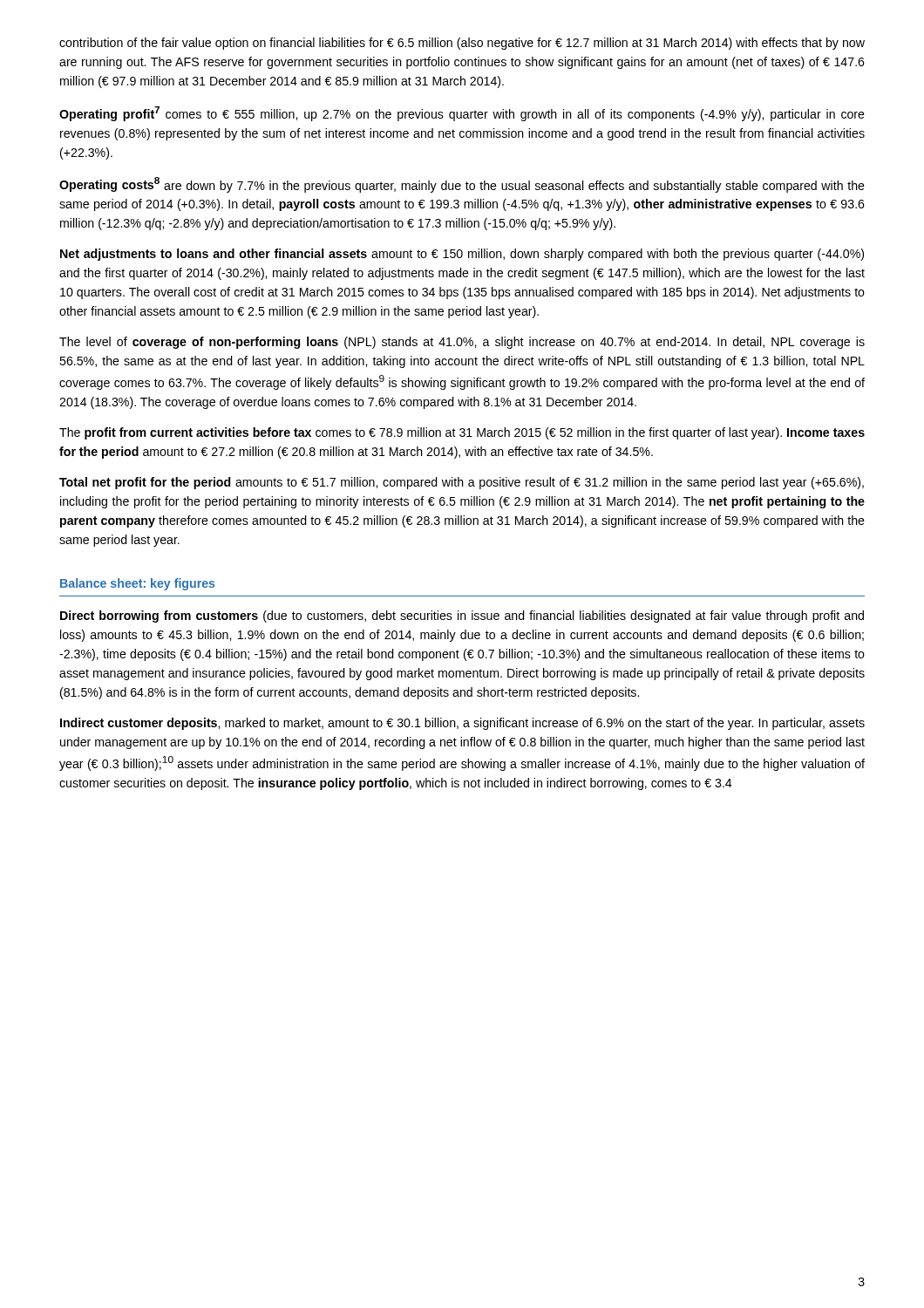Select the text block that says "The profit from current activities"

[462, 442]
